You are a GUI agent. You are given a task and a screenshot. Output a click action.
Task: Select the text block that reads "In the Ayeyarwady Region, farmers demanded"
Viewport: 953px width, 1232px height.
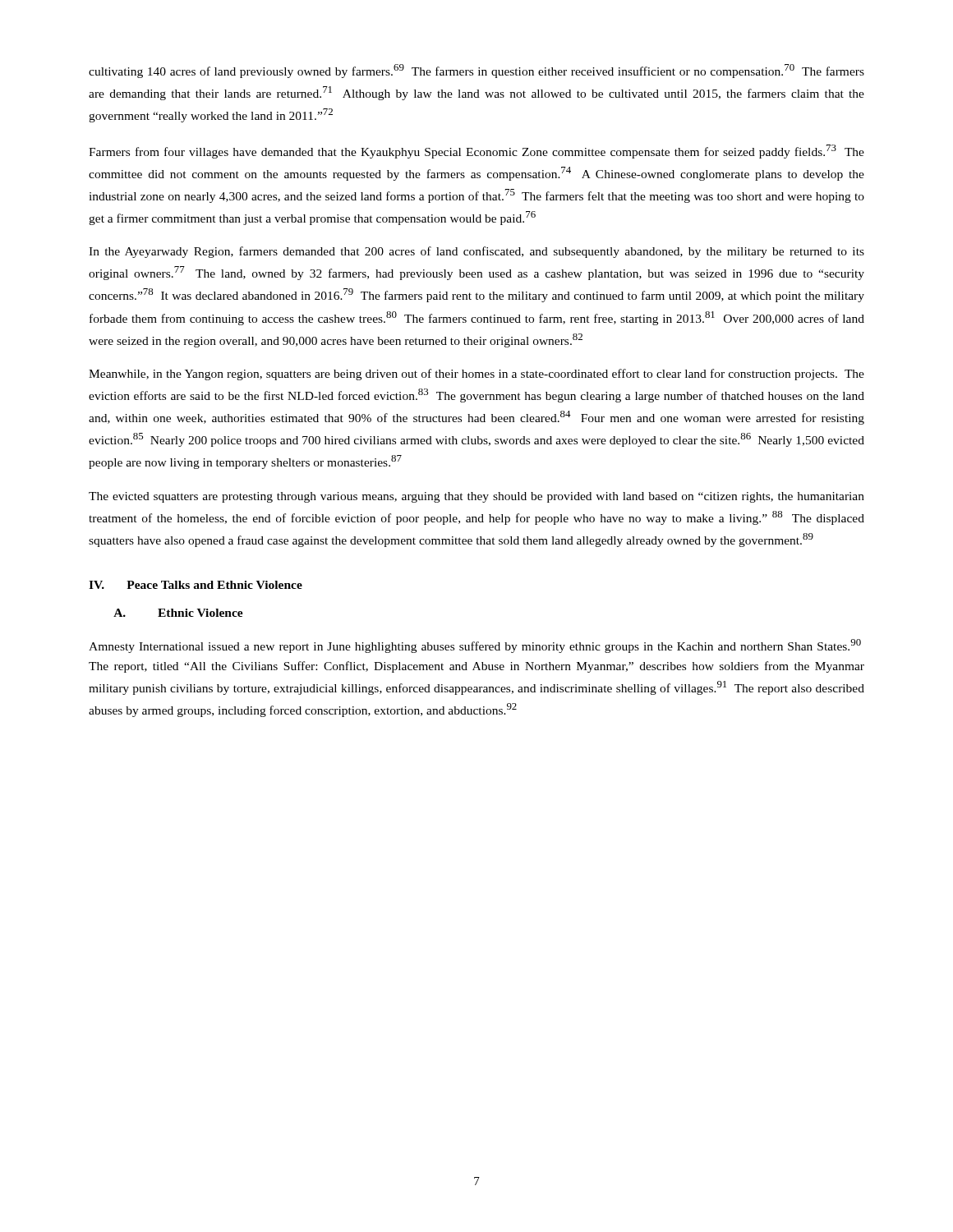[476, 296]
